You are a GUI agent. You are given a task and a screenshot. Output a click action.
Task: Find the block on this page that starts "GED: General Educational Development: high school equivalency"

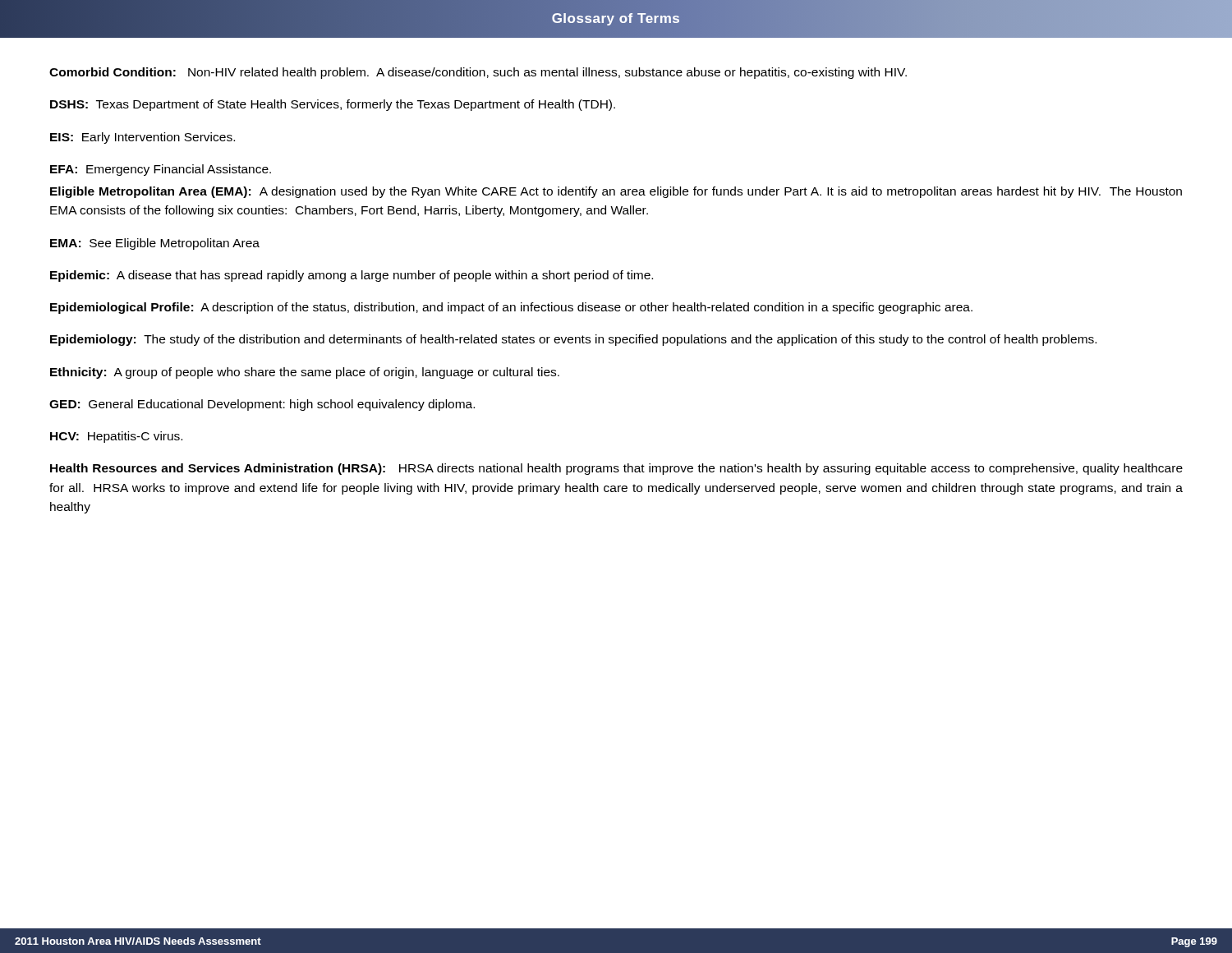click(x=263, y=404)
